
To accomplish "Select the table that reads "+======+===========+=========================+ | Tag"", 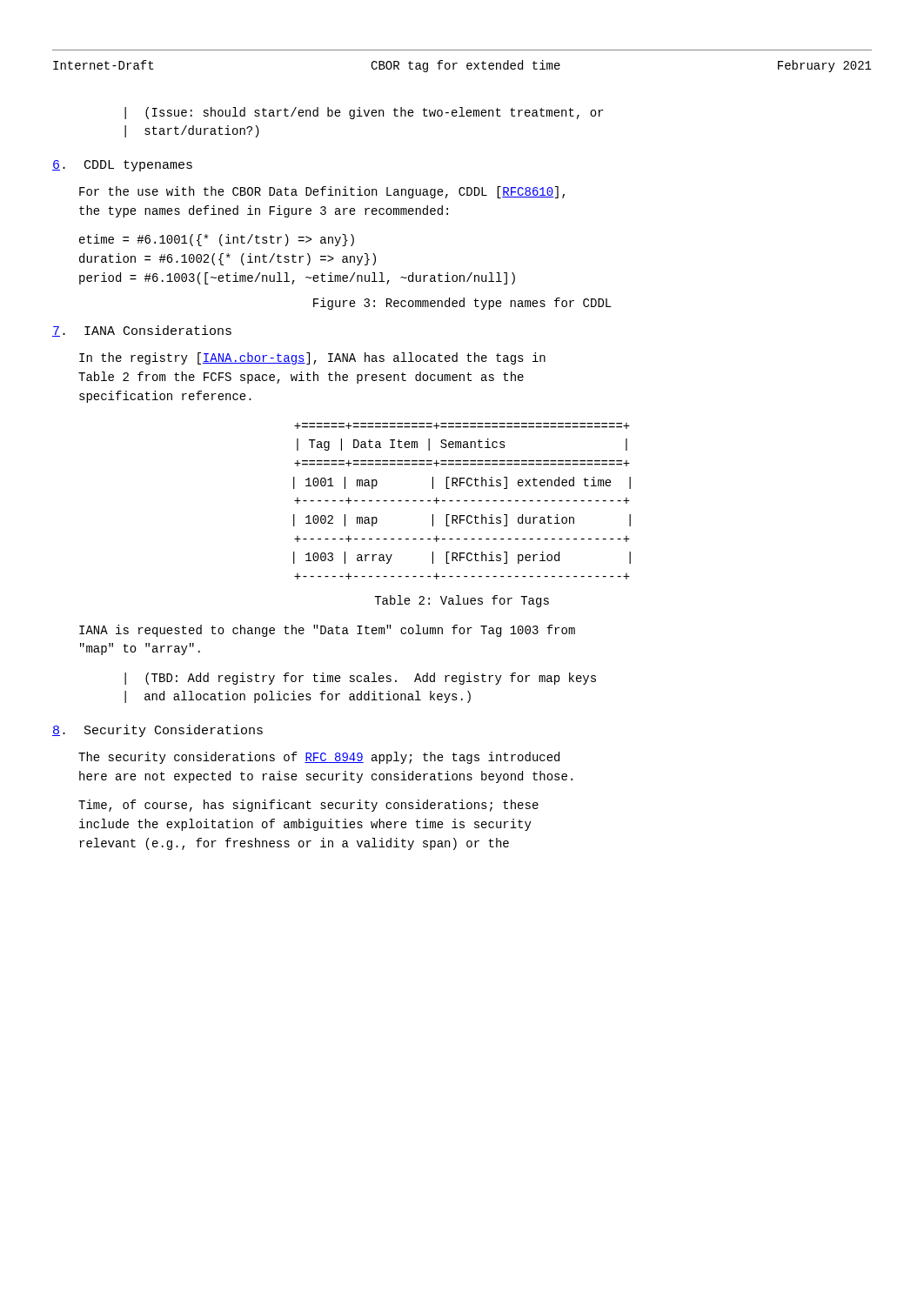I will click(462, 502).
